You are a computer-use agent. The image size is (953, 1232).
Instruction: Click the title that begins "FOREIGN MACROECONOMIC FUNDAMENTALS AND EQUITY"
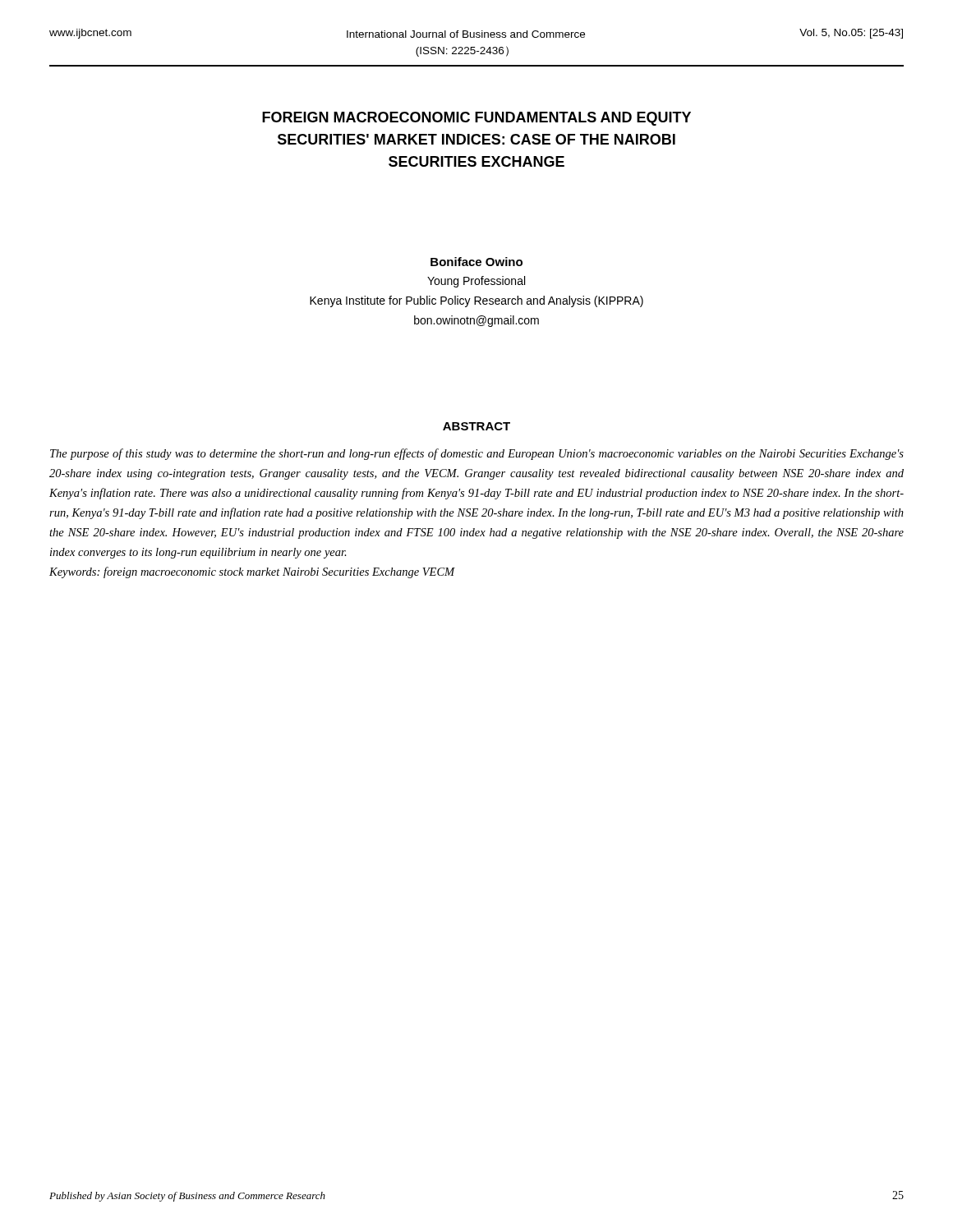pyautogui.click(x=476, y=140)
